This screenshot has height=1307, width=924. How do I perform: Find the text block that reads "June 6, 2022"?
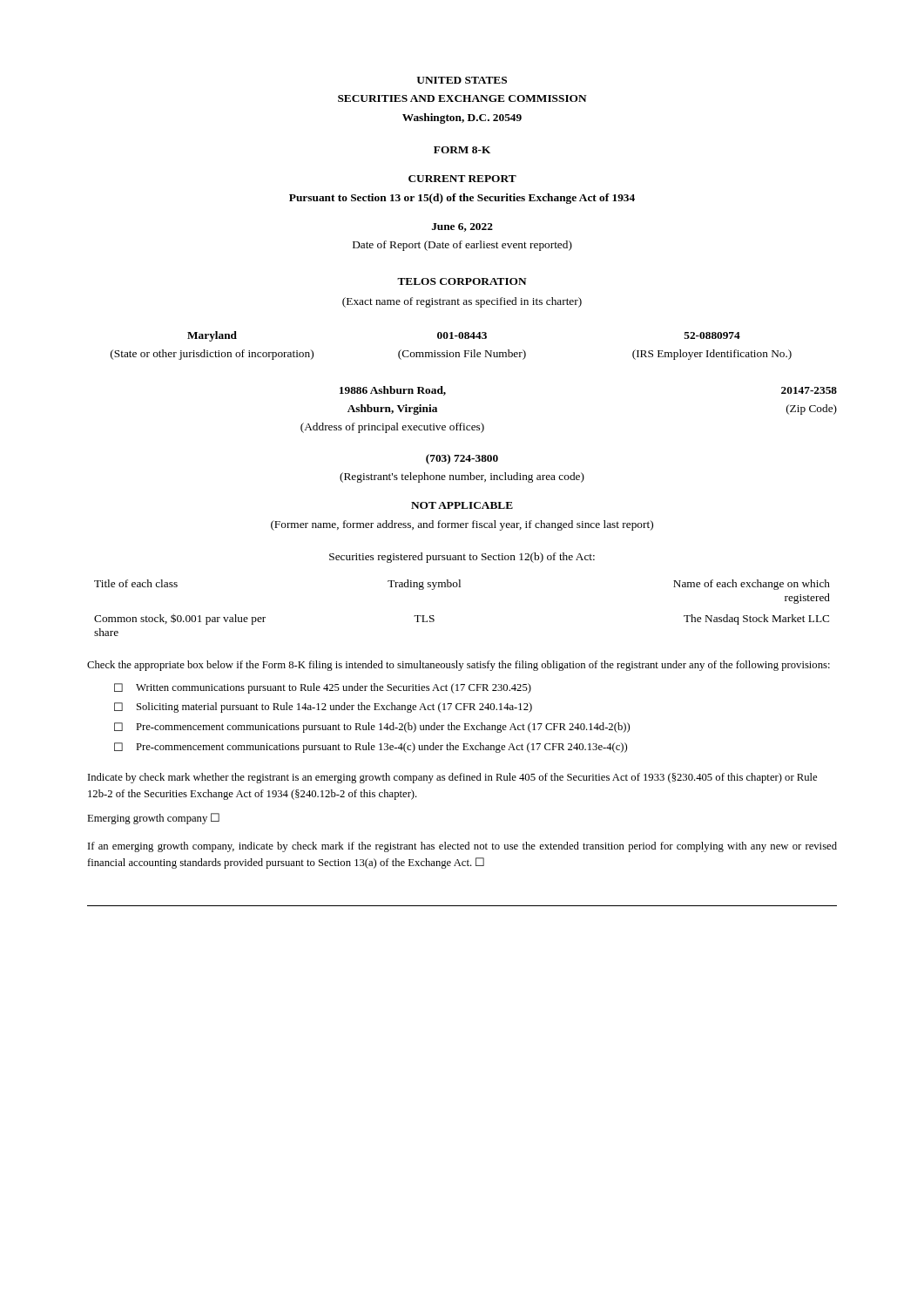[x=462, y=235]
